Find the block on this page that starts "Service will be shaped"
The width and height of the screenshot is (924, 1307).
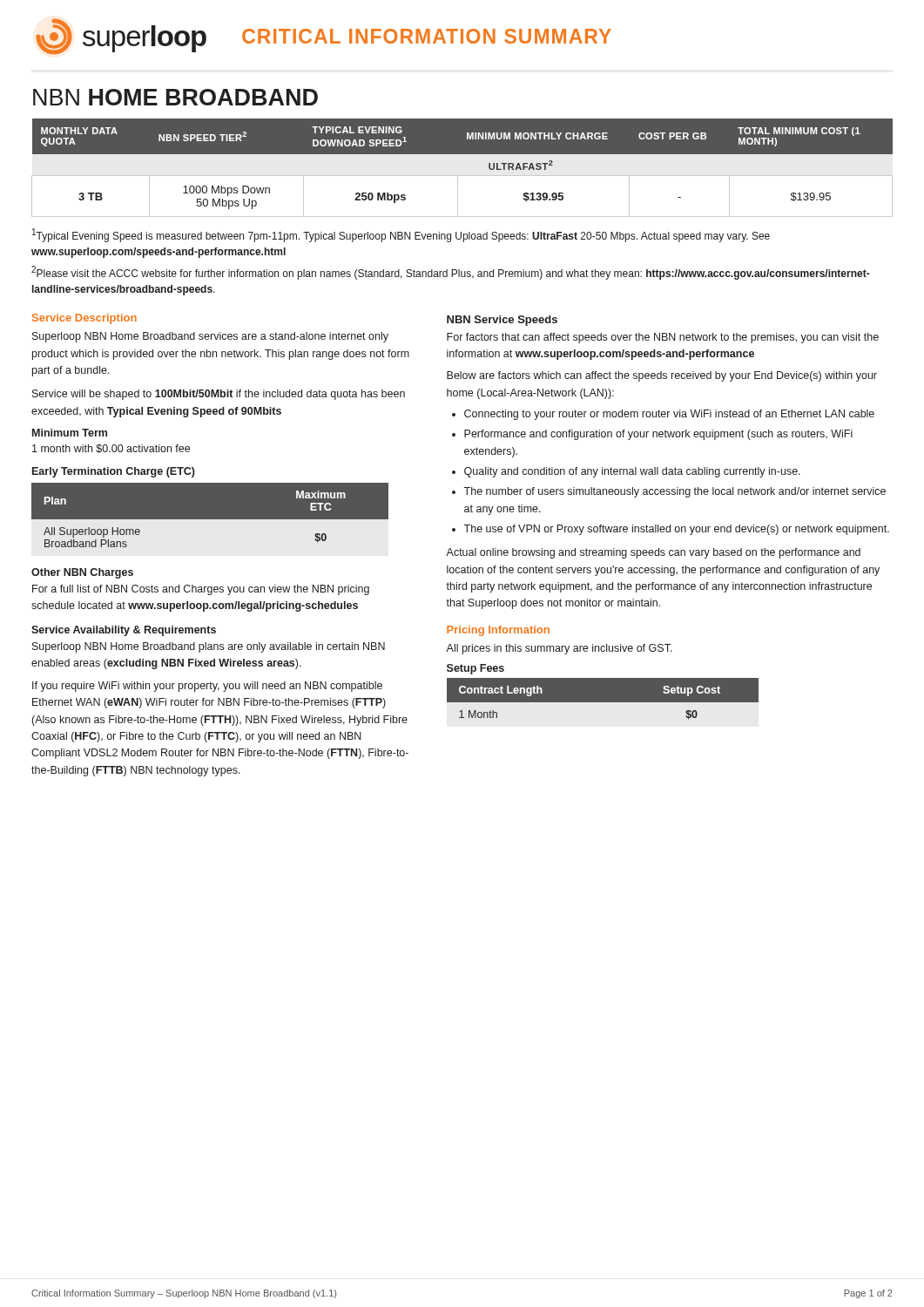point(218,403)
